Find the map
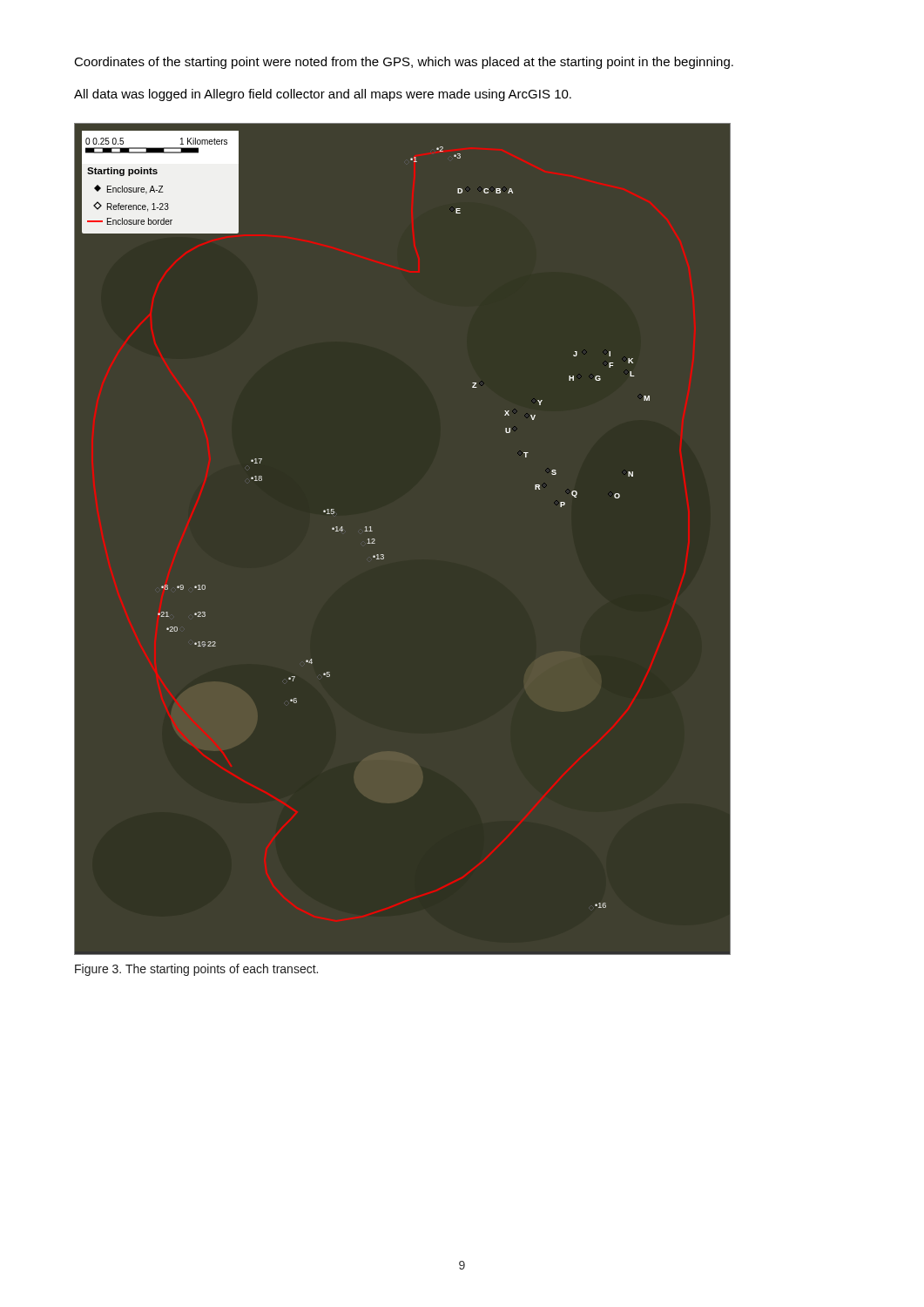The width and height of the screenshot is (924, 1307). click(402, 539)
